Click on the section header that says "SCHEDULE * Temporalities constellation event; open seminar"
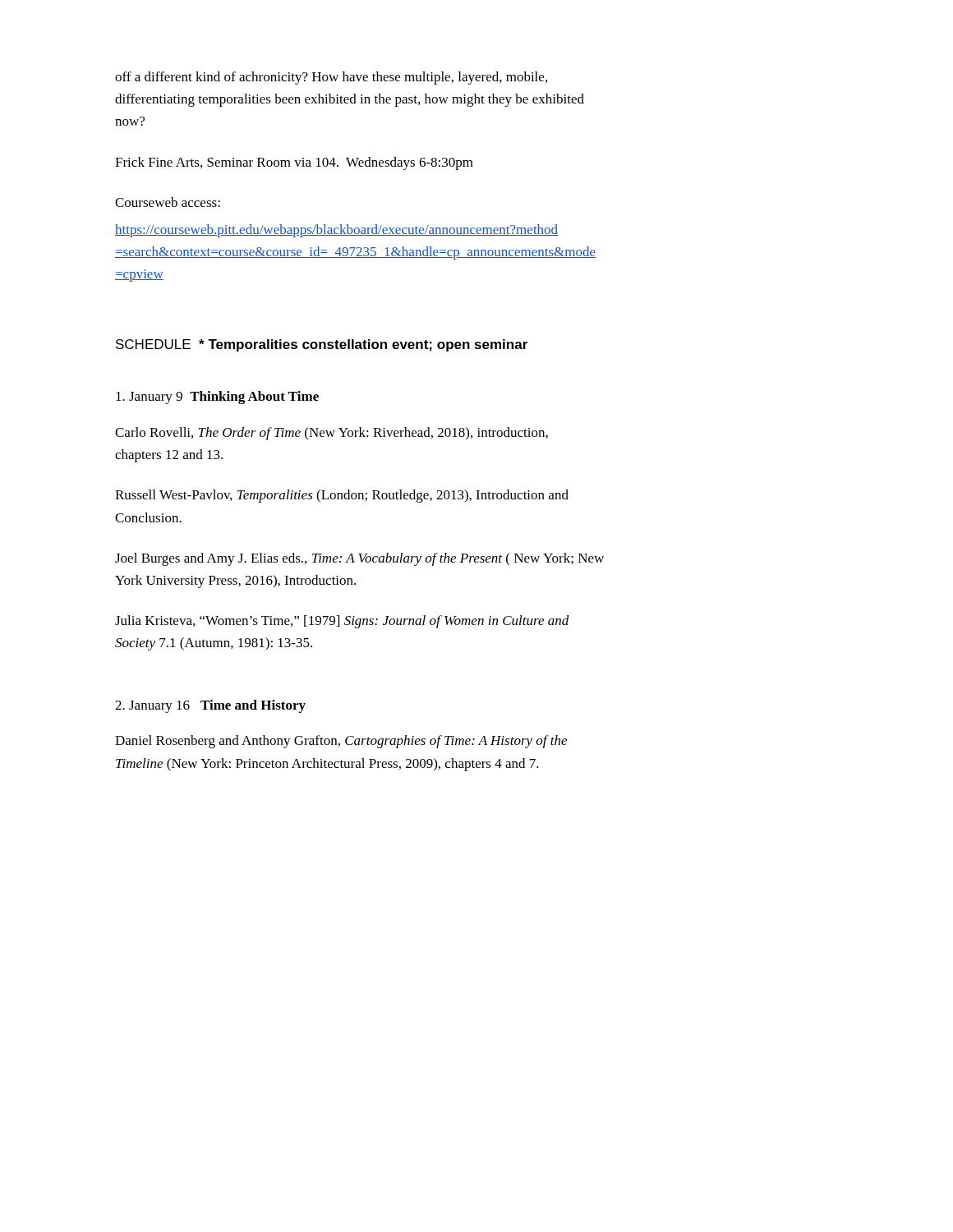This screenshot has height=1232, width=953. (321, 344)
